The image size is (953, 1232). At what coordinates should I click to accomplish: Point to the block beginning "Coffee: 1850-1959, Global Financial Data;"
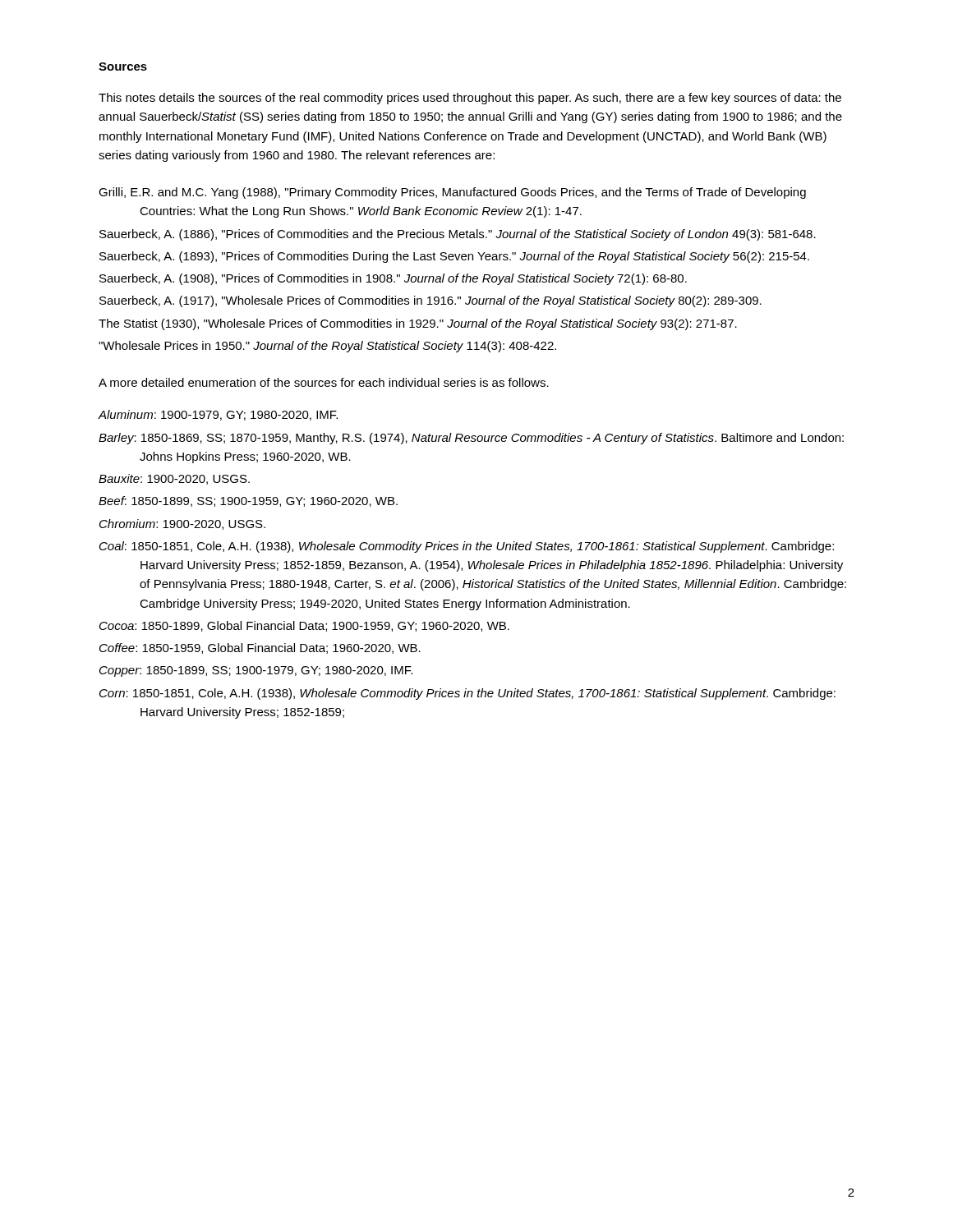[260, 648]
